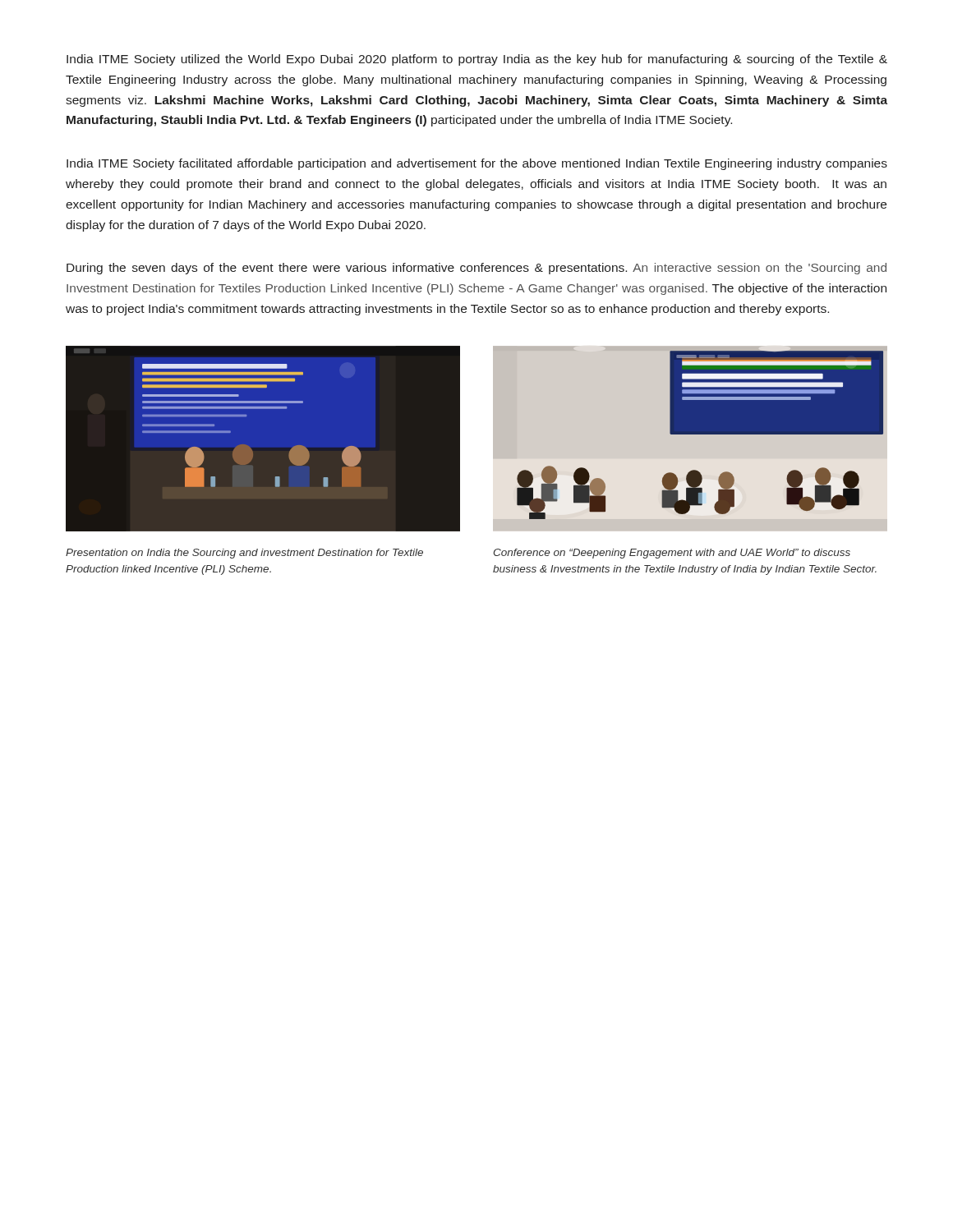
Task: Select the element starting "India ITME Society facilitated affordable participation and"
Action: [476, 194]
